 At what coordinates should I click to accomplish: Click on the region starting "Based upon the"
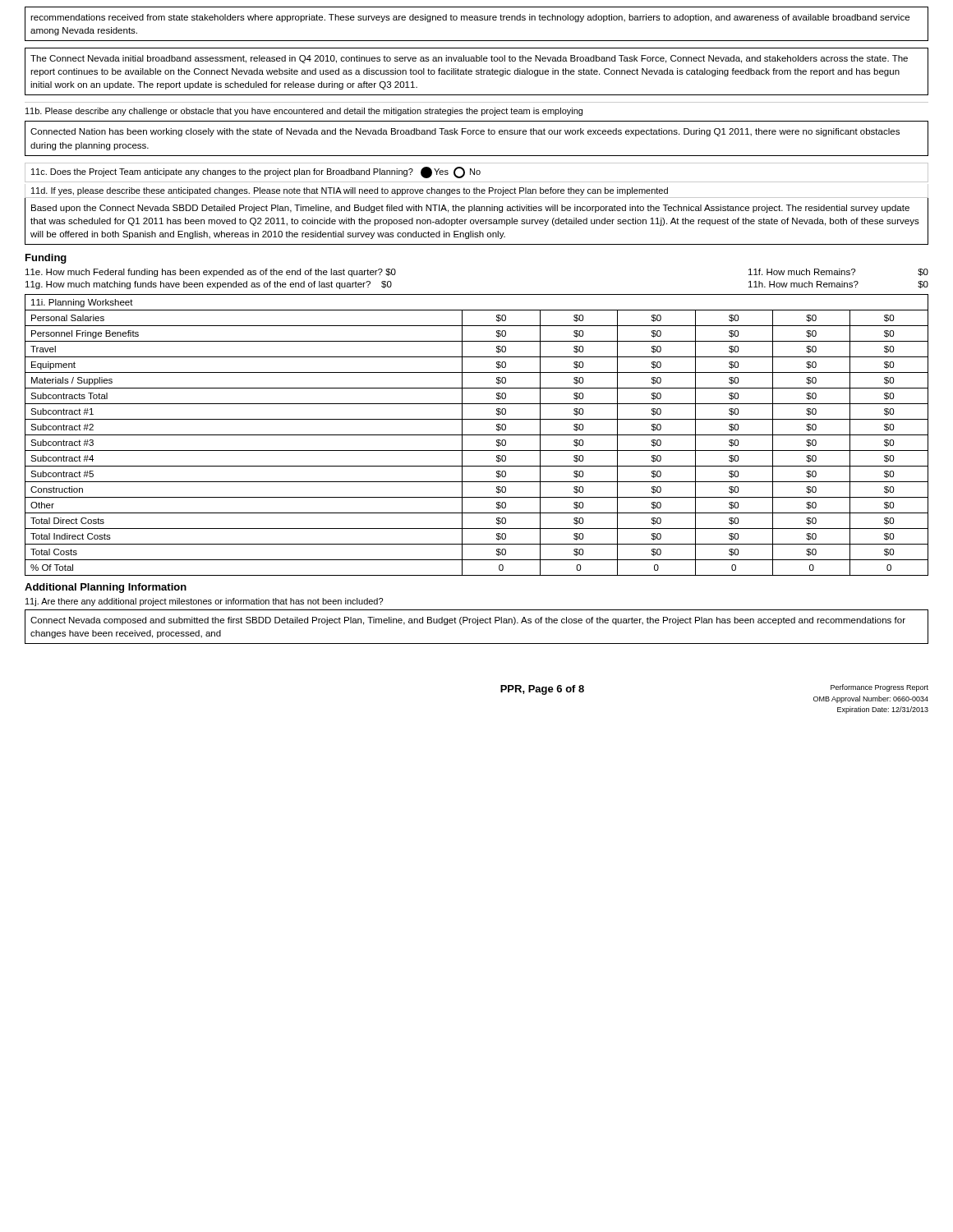[475, 221]
